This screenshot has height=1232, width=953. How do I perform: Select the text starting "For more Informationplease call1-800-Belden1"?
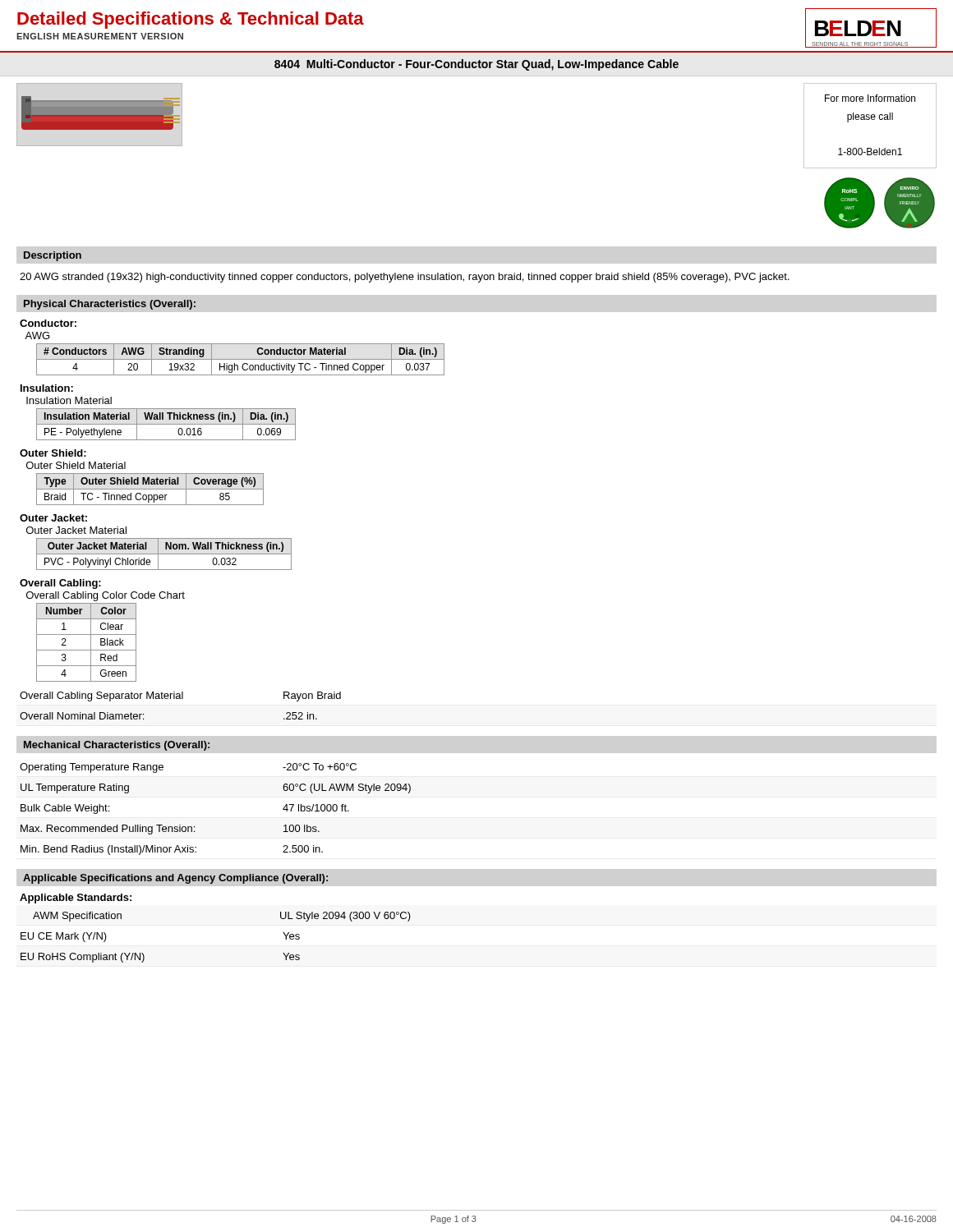coord(870,125)
